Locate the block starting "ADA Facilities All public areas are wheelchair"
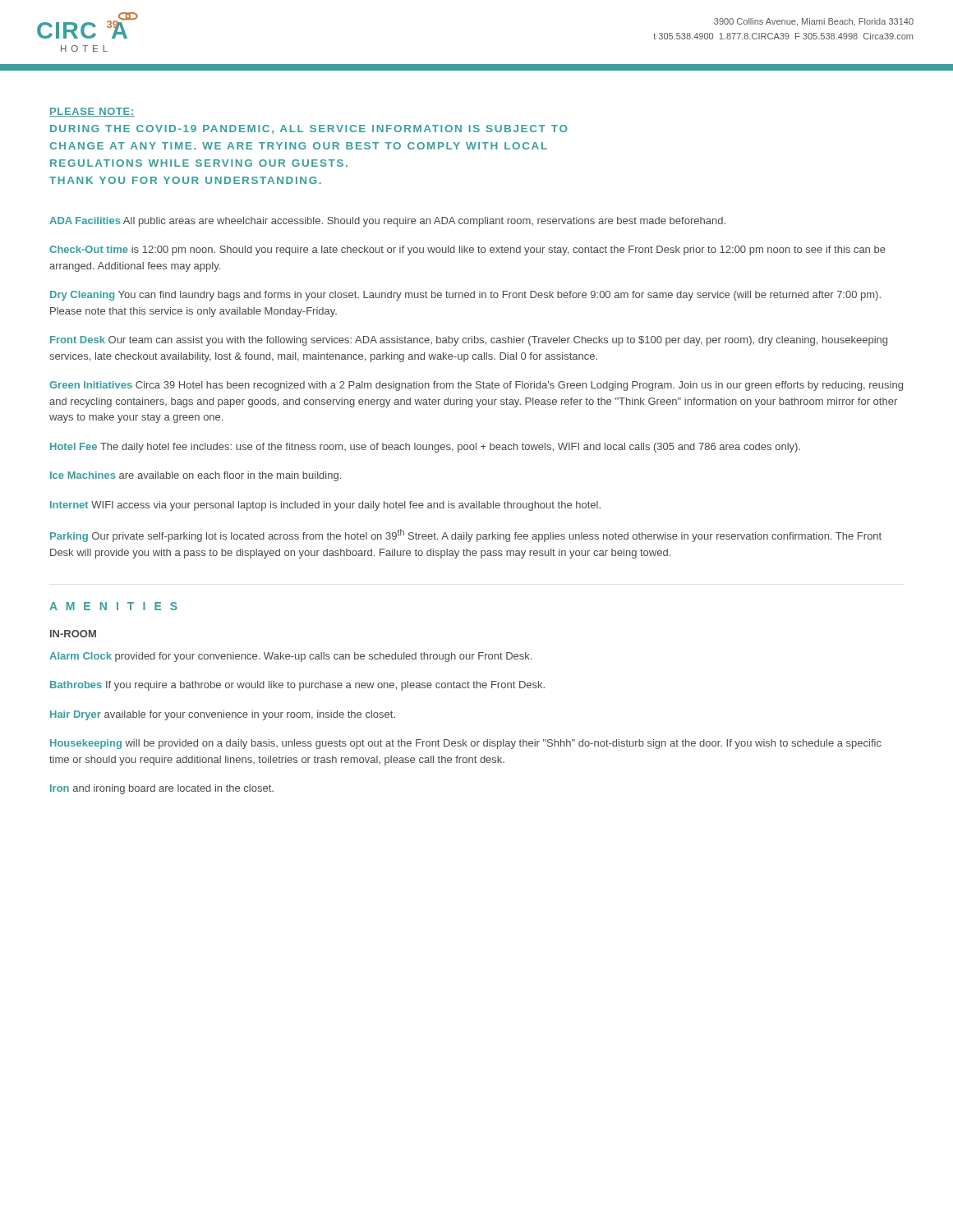The width and height of the screenshot is (953, 1232). 388,220
